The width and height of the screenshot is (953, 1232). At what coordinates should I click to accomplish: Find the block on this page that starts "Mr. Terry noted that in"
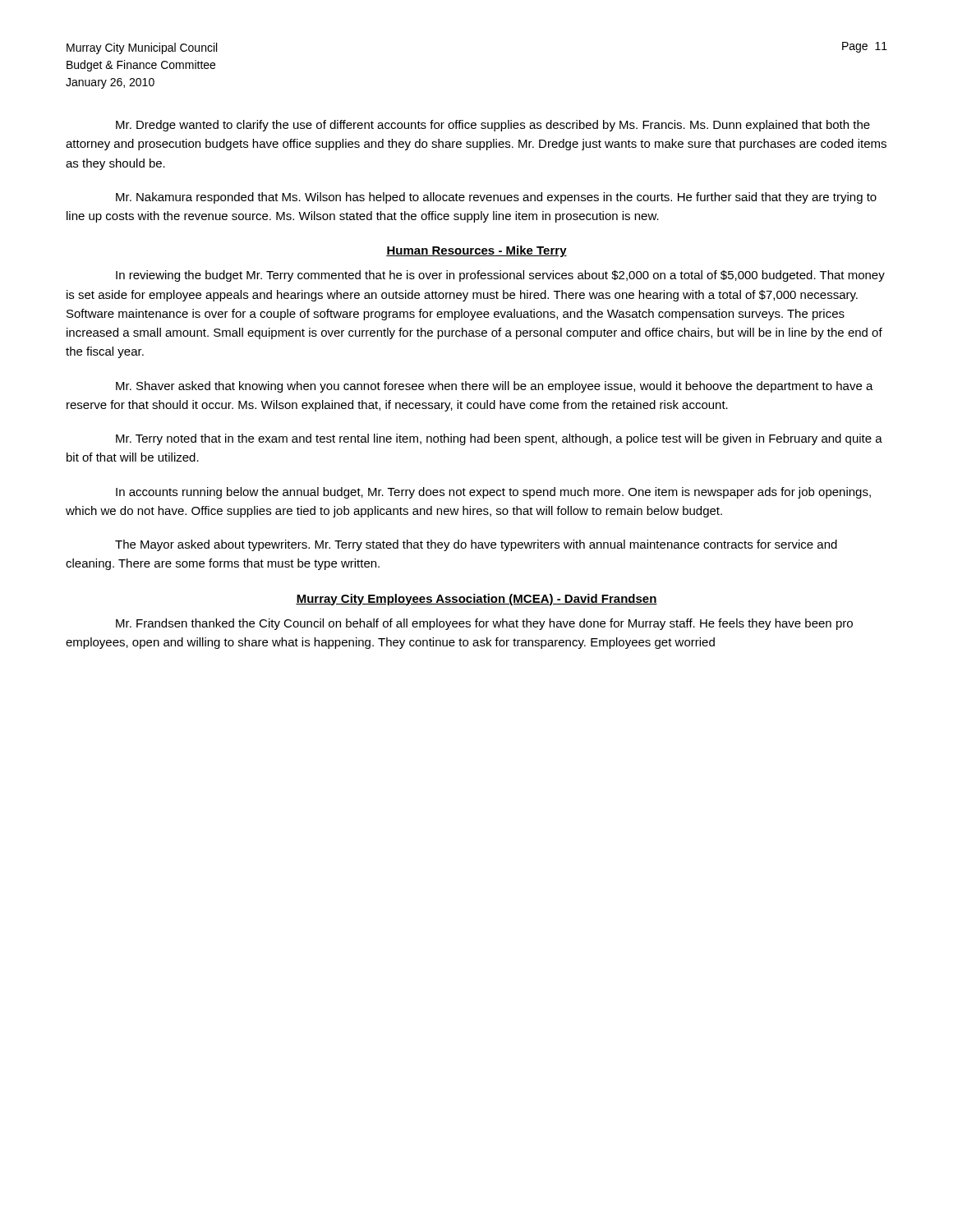[476, 448]
